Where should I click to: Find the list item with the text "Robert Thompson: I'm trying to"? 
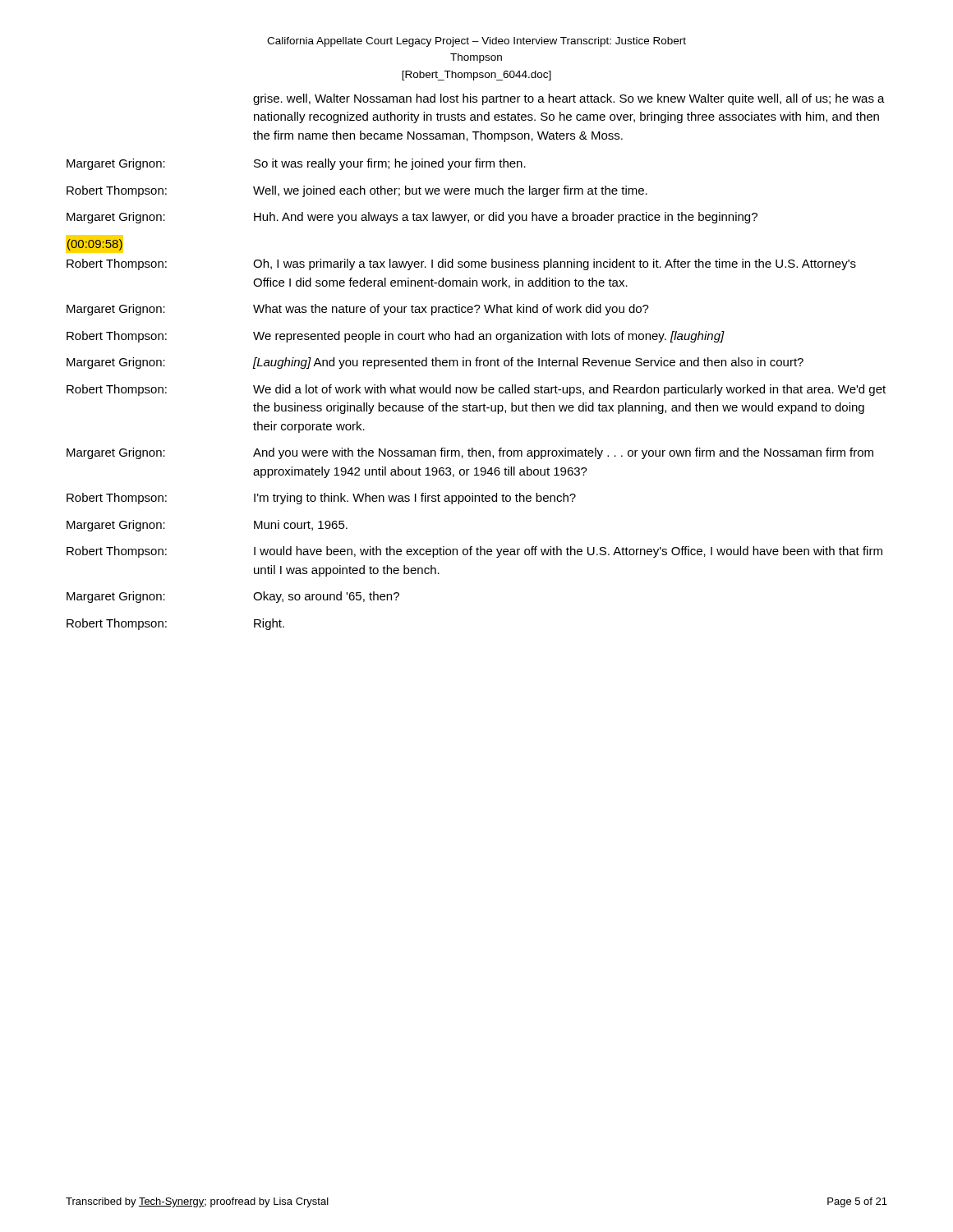point(476,498)
